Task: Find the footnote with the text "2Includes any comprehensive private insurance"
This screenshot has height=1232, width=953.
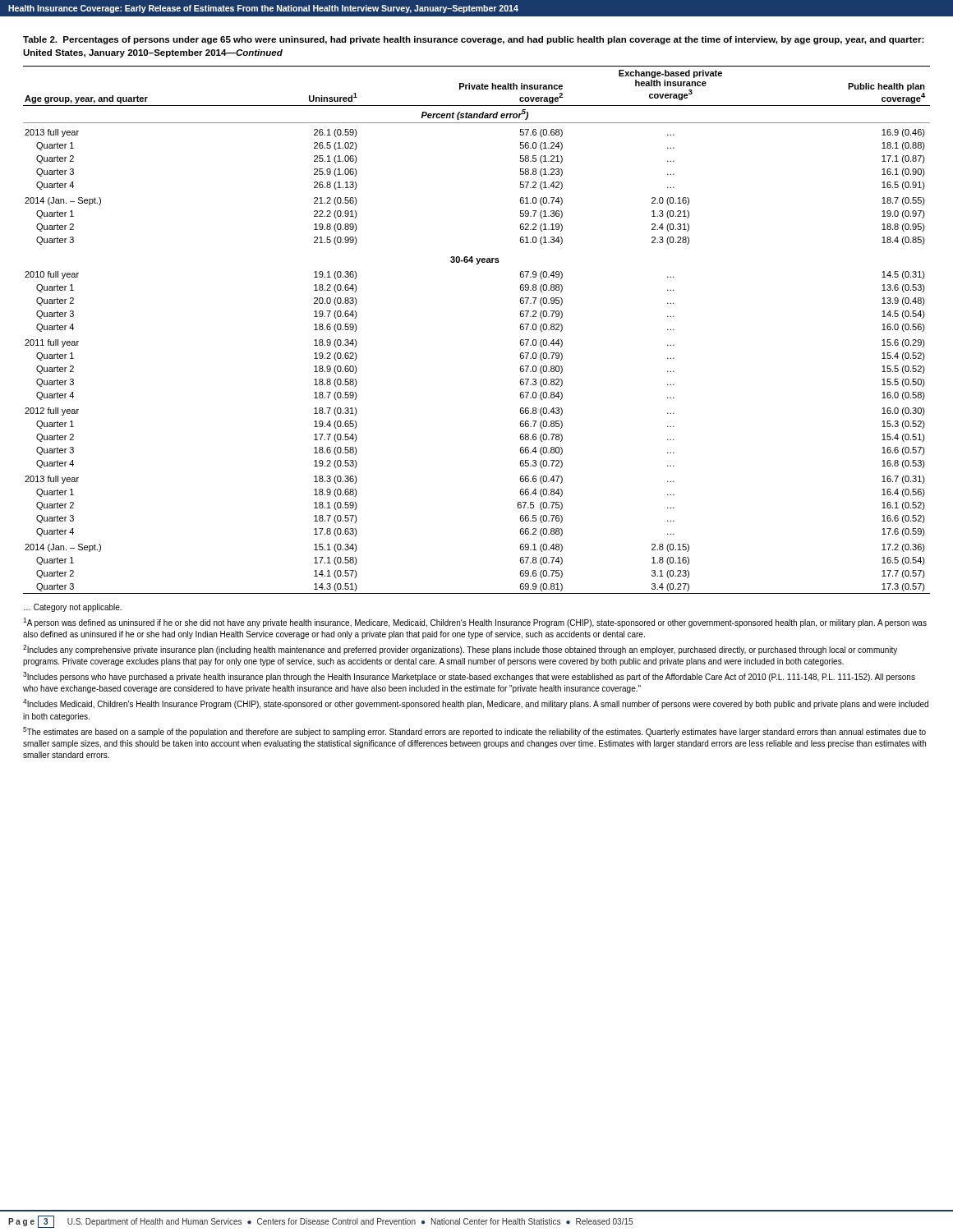Action: tap(460, 655)
